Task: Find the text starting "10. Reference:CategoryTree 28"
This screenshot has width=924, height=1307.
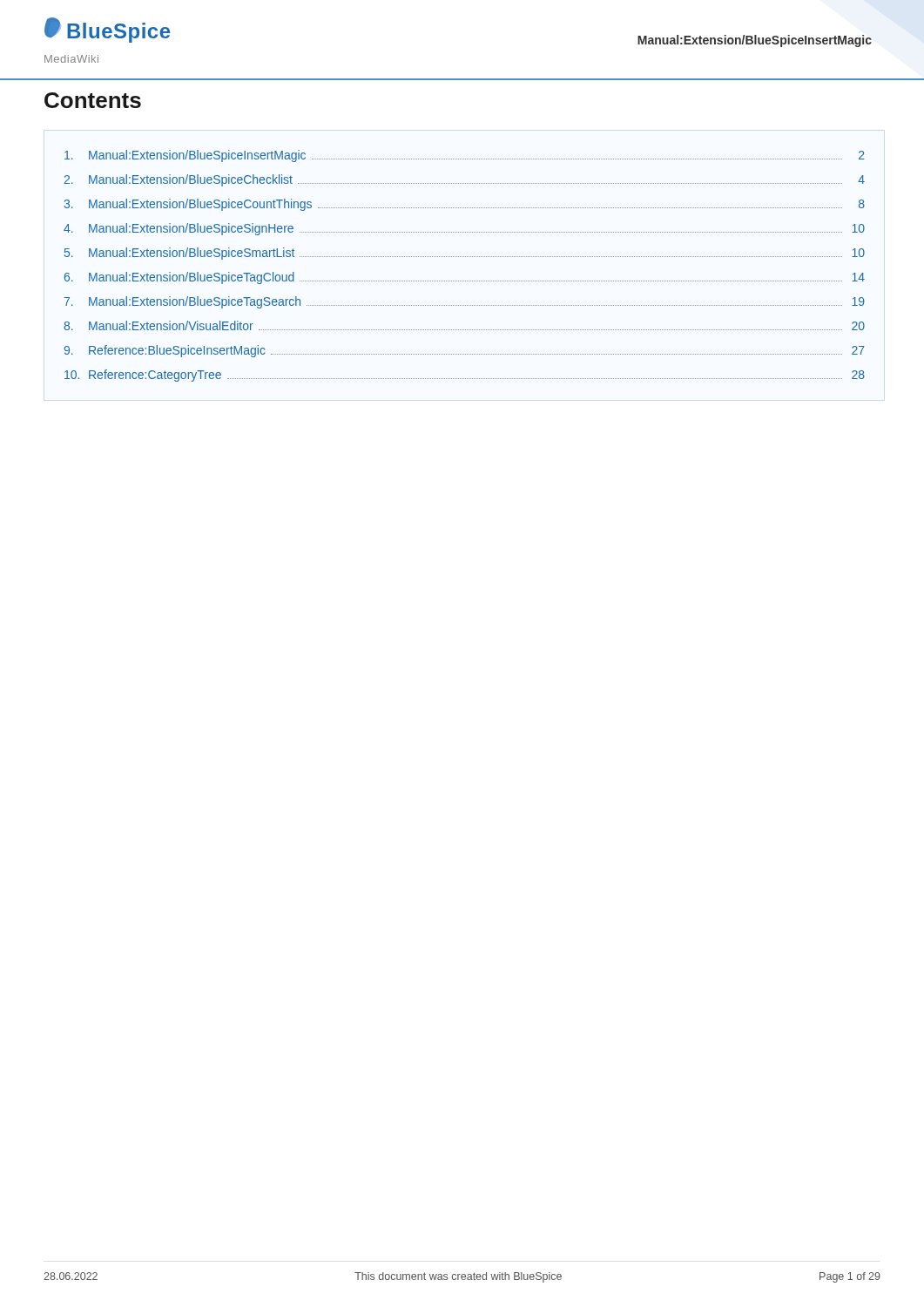Action: 464,375
